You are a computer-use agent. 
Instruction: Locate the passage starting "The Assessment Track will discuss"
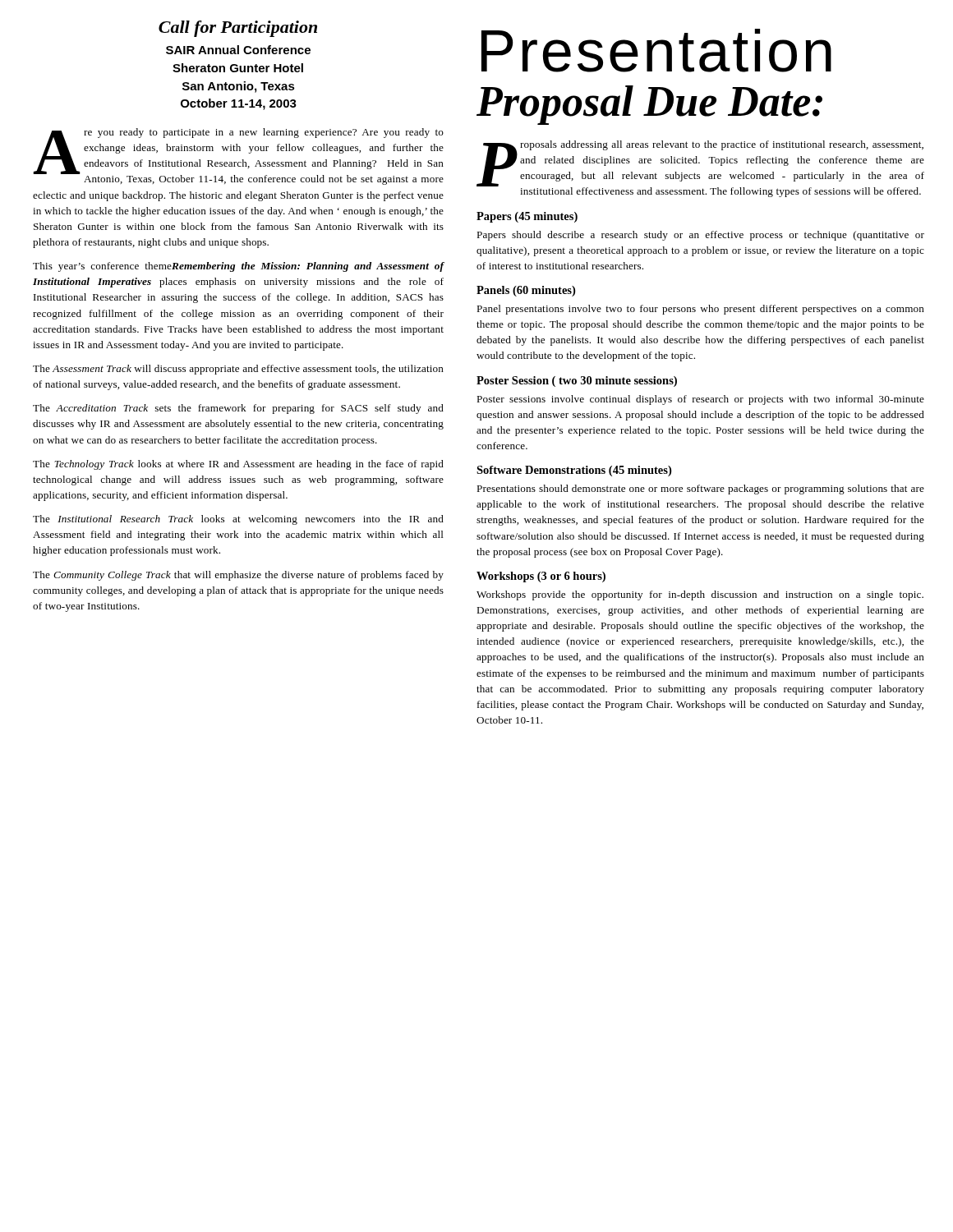click(x=238, y=376)
